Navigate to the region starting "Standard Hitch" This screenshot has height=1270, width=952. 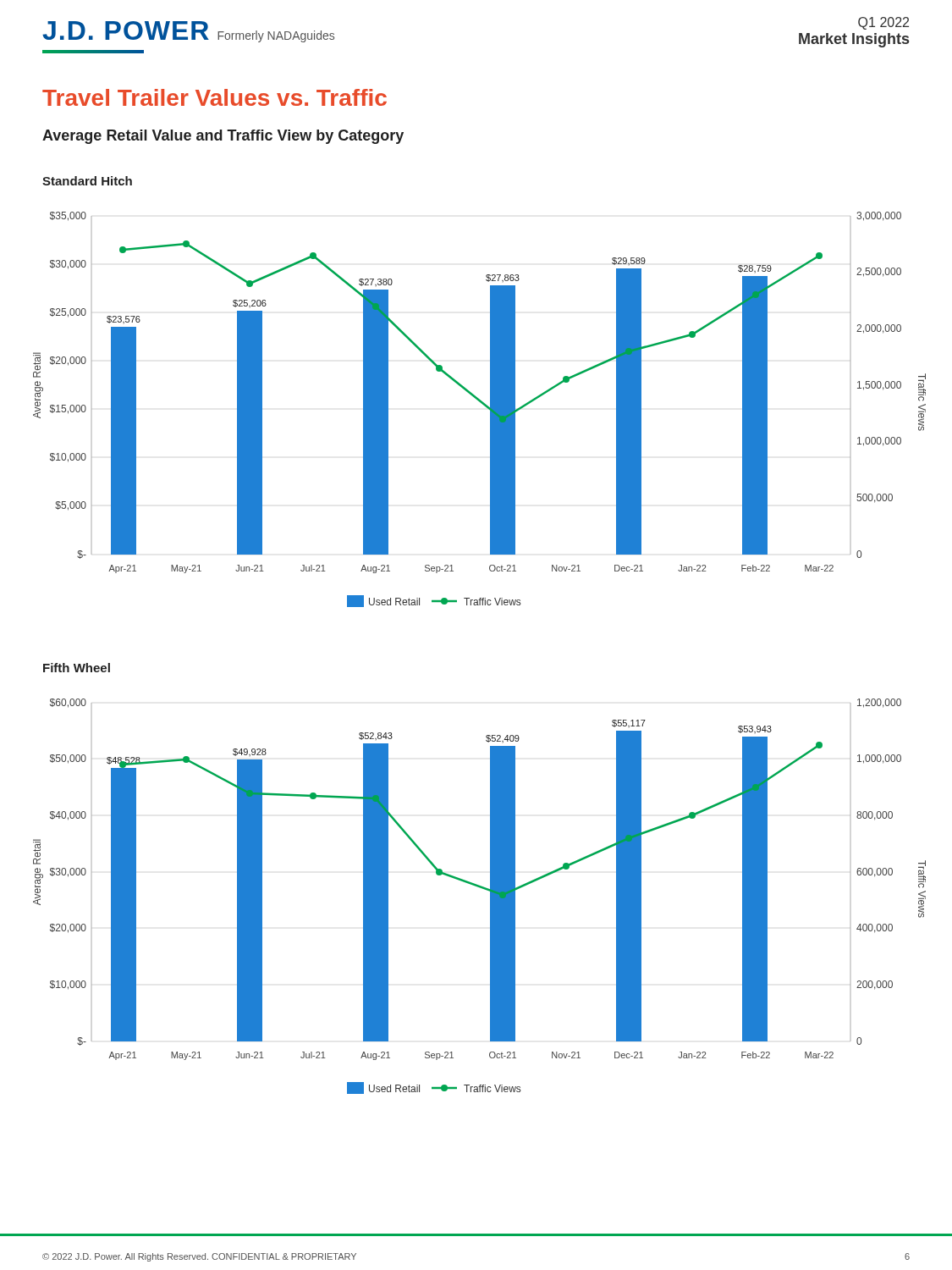click(87, 181)
